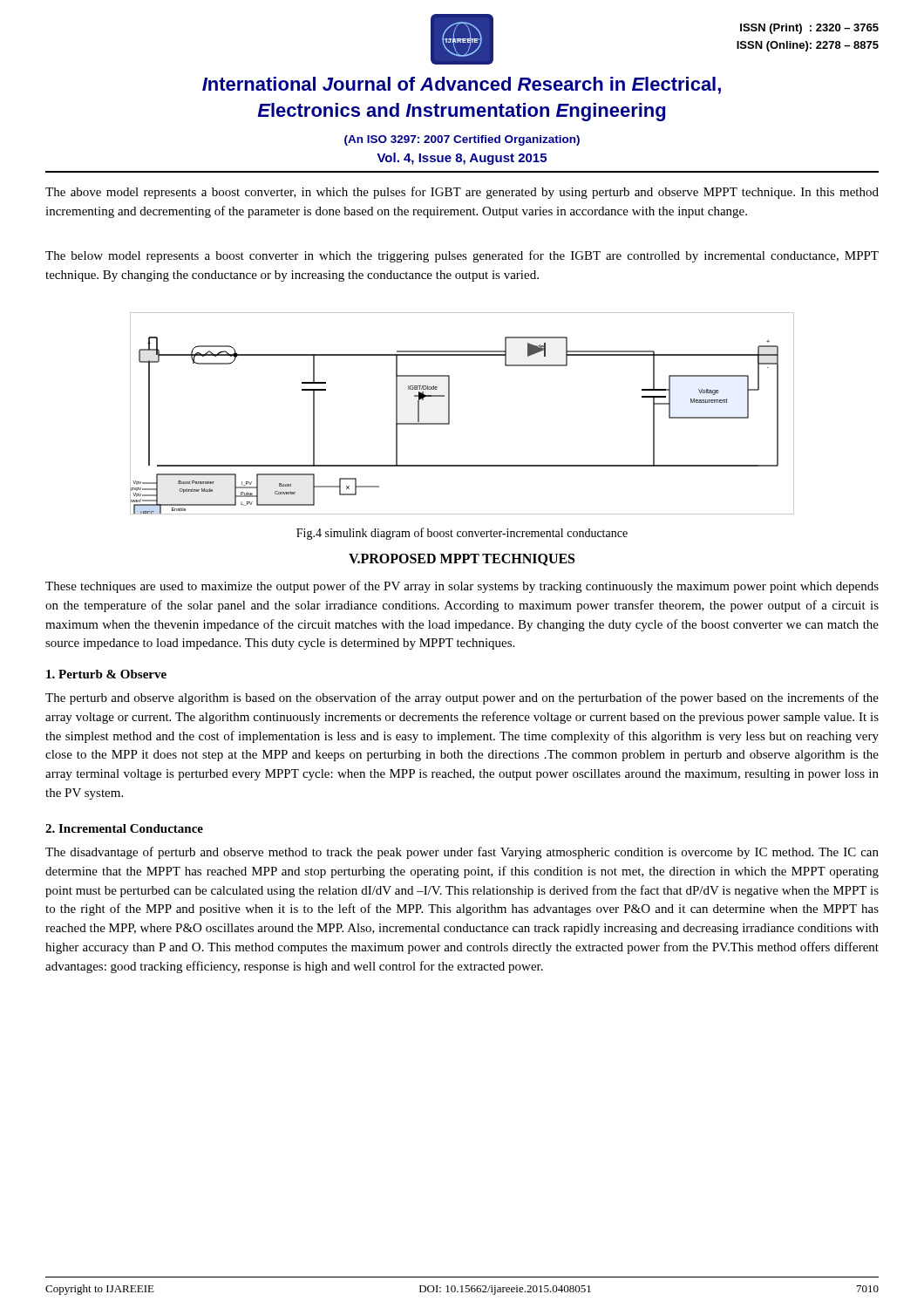924x1308 pixels.
Task: Navigate to the text starting "Vol. 4, Issue 8, August 2015"
Action: click(462, 157)
